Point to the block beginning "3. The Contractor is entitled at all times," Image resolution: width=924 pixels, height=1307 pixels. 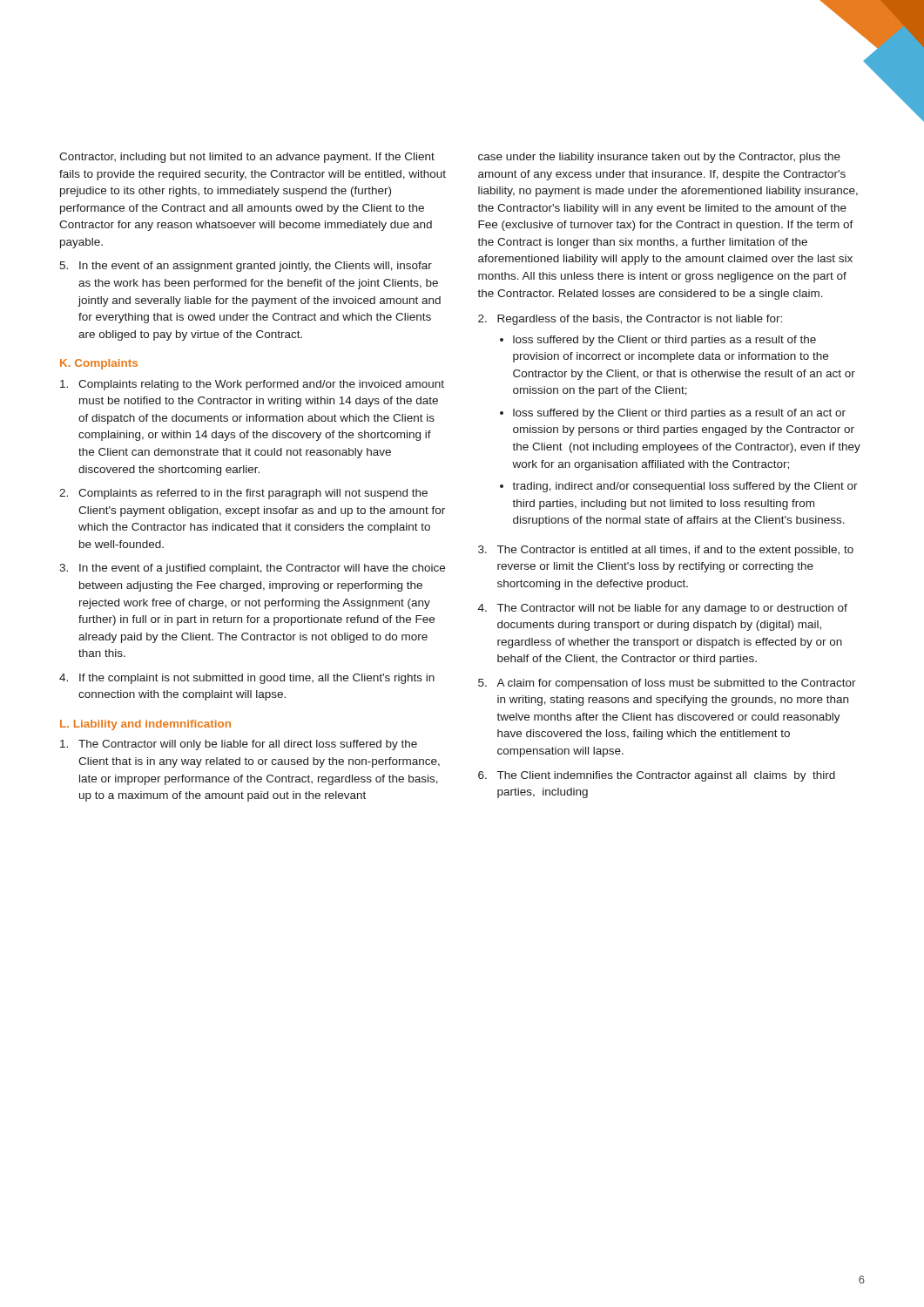coord(671,567)
